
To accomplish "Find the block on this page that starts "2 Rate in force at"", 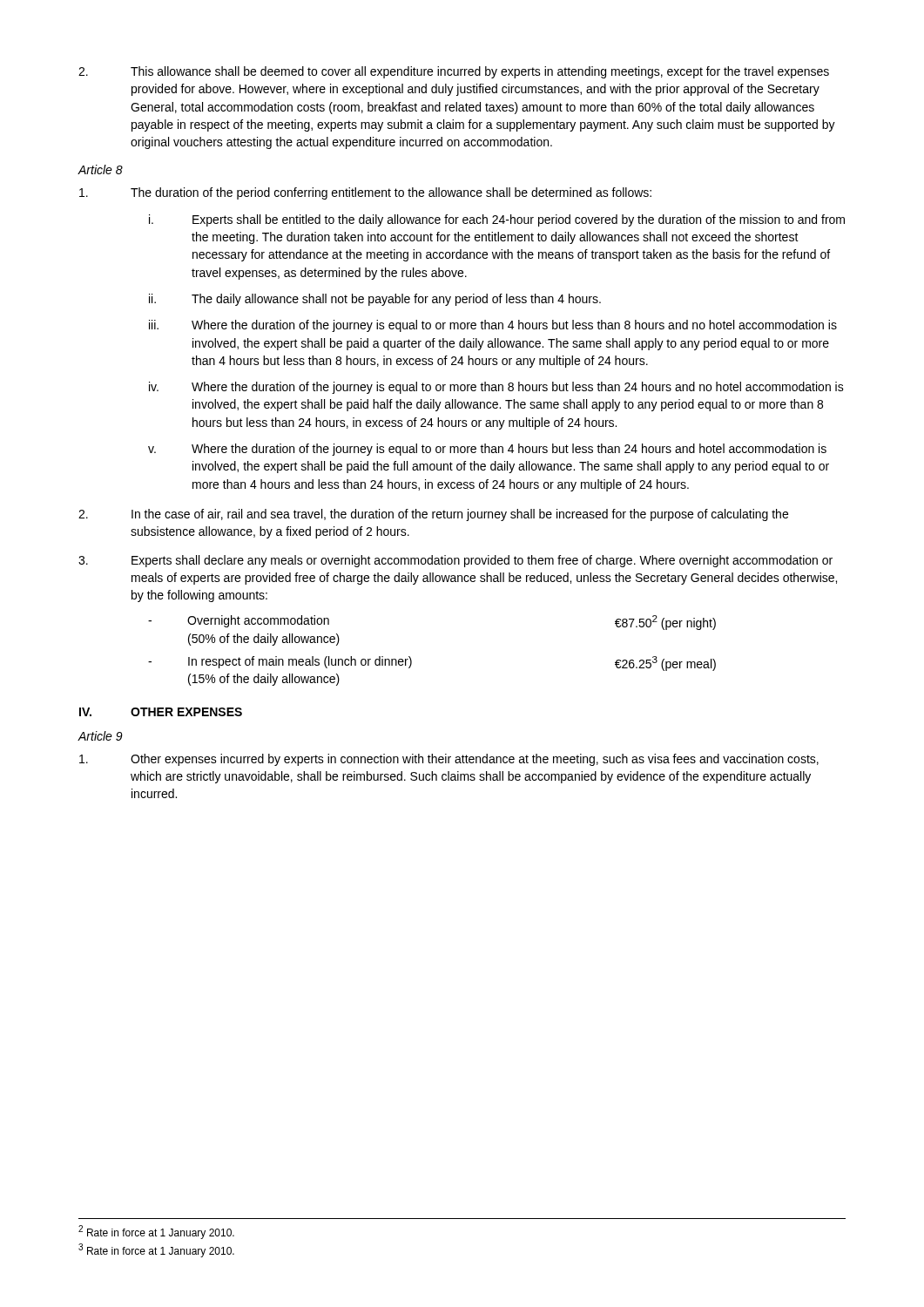I will [x=156, y=1232].
